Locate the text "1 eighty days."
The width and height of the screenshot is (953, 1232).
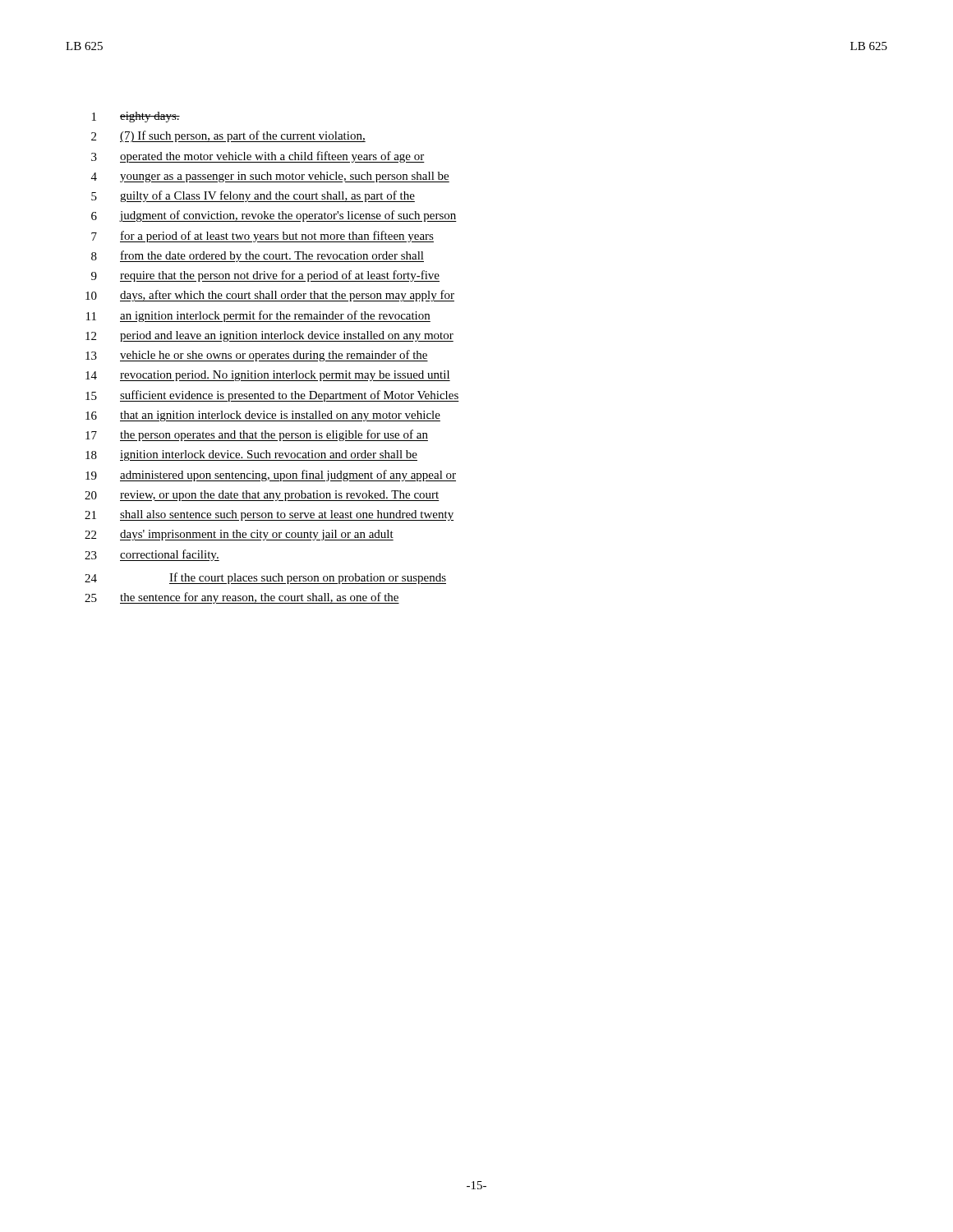[x=136, y=117]
